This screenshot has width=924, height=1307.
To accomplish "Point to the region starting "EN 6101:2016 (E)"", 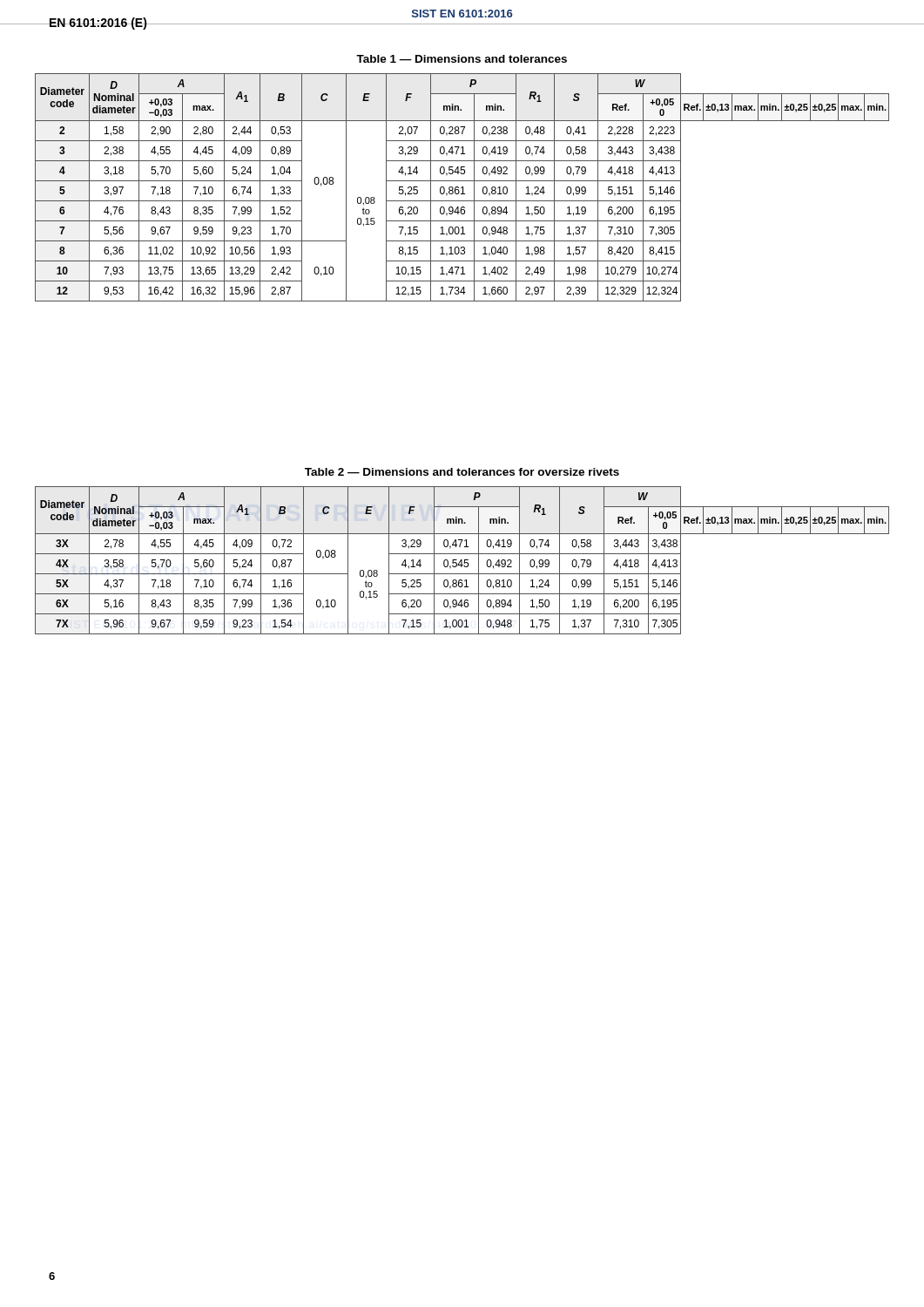I will [x=98, y=23].
